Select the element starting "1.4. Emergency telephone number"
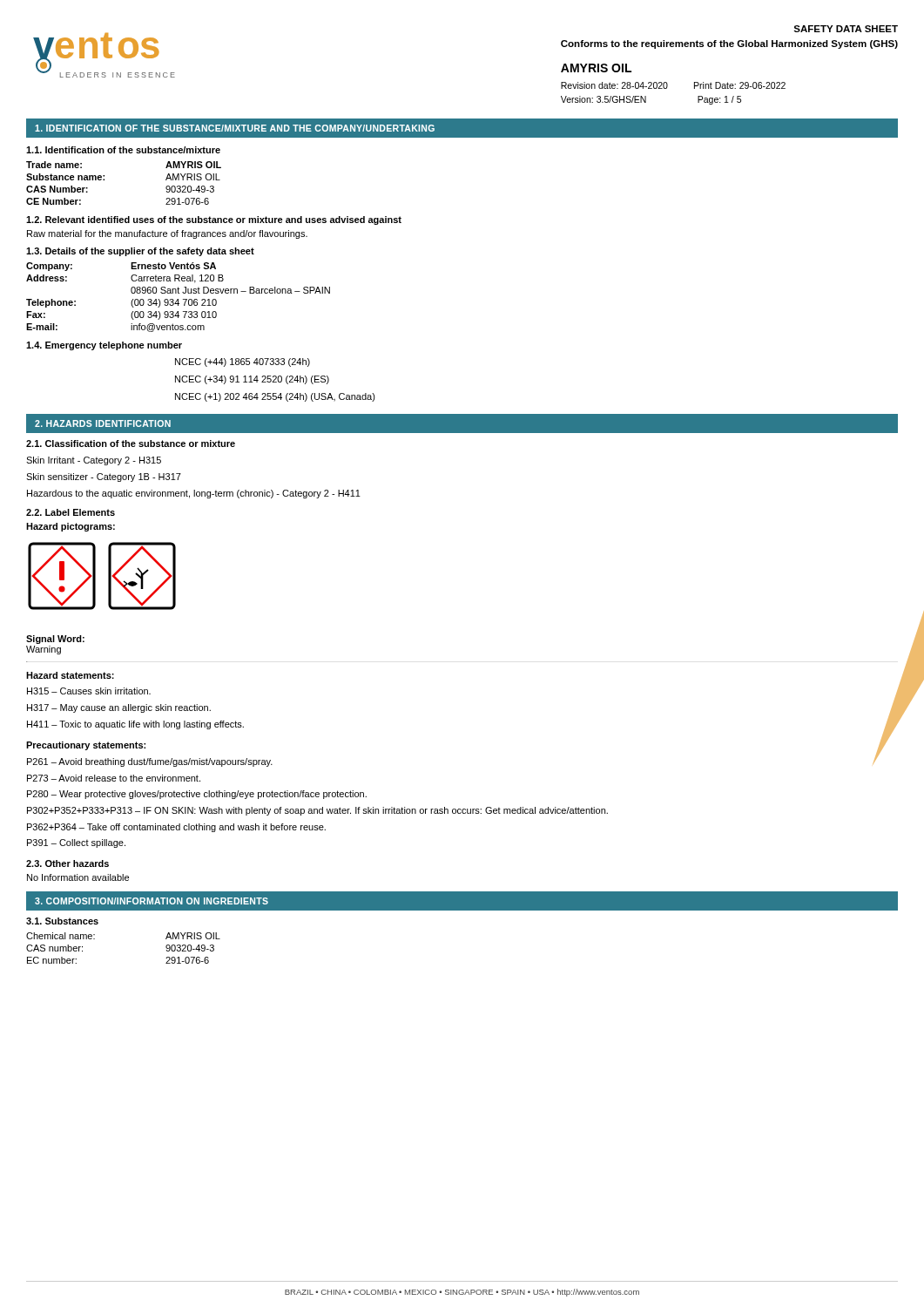This screenshot has height=1307, width=924. 104,345
